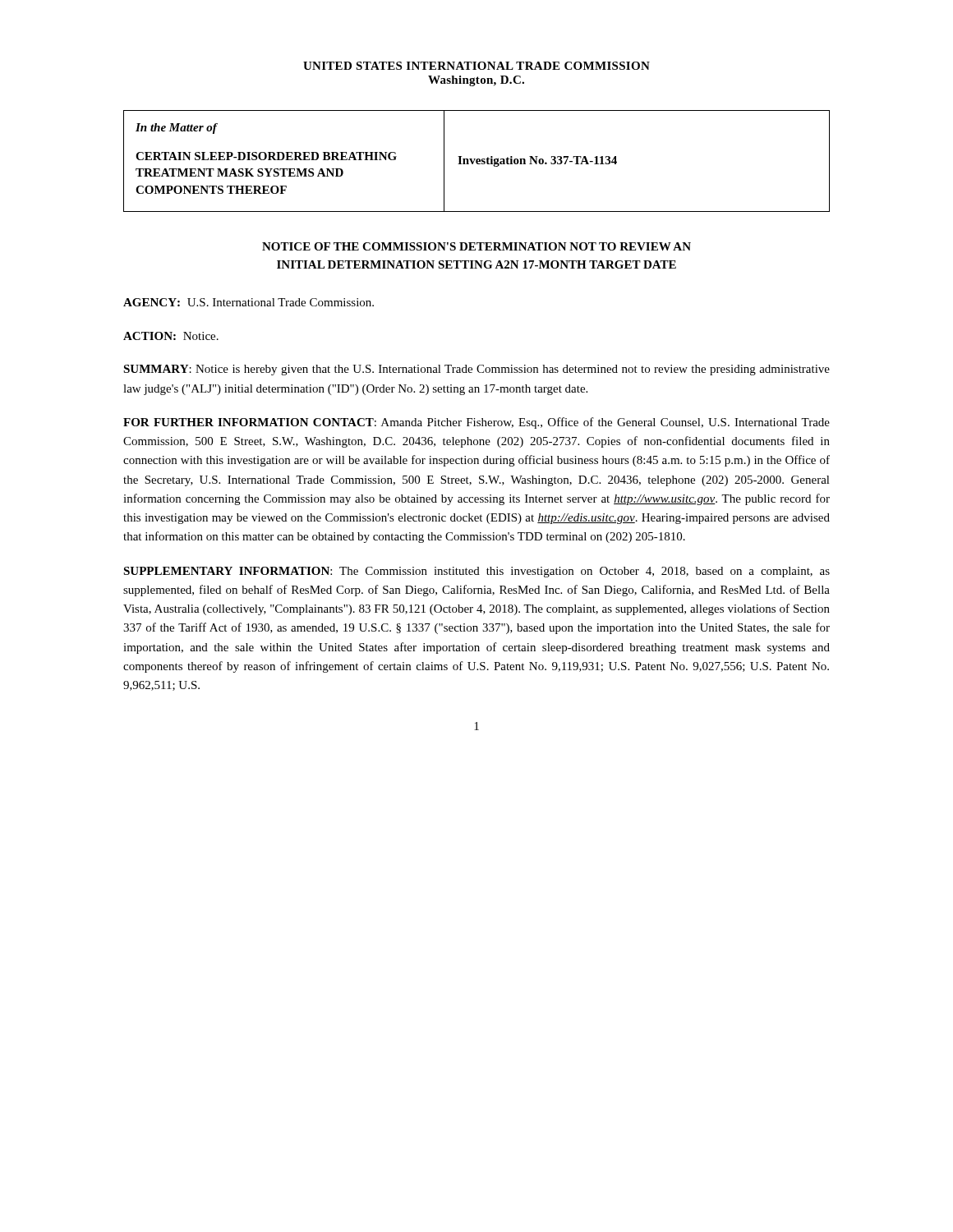Point to the text block starting "ACTION: Notice."
The height and width of the screenshot is (1232, 953).
click(171, 336)
